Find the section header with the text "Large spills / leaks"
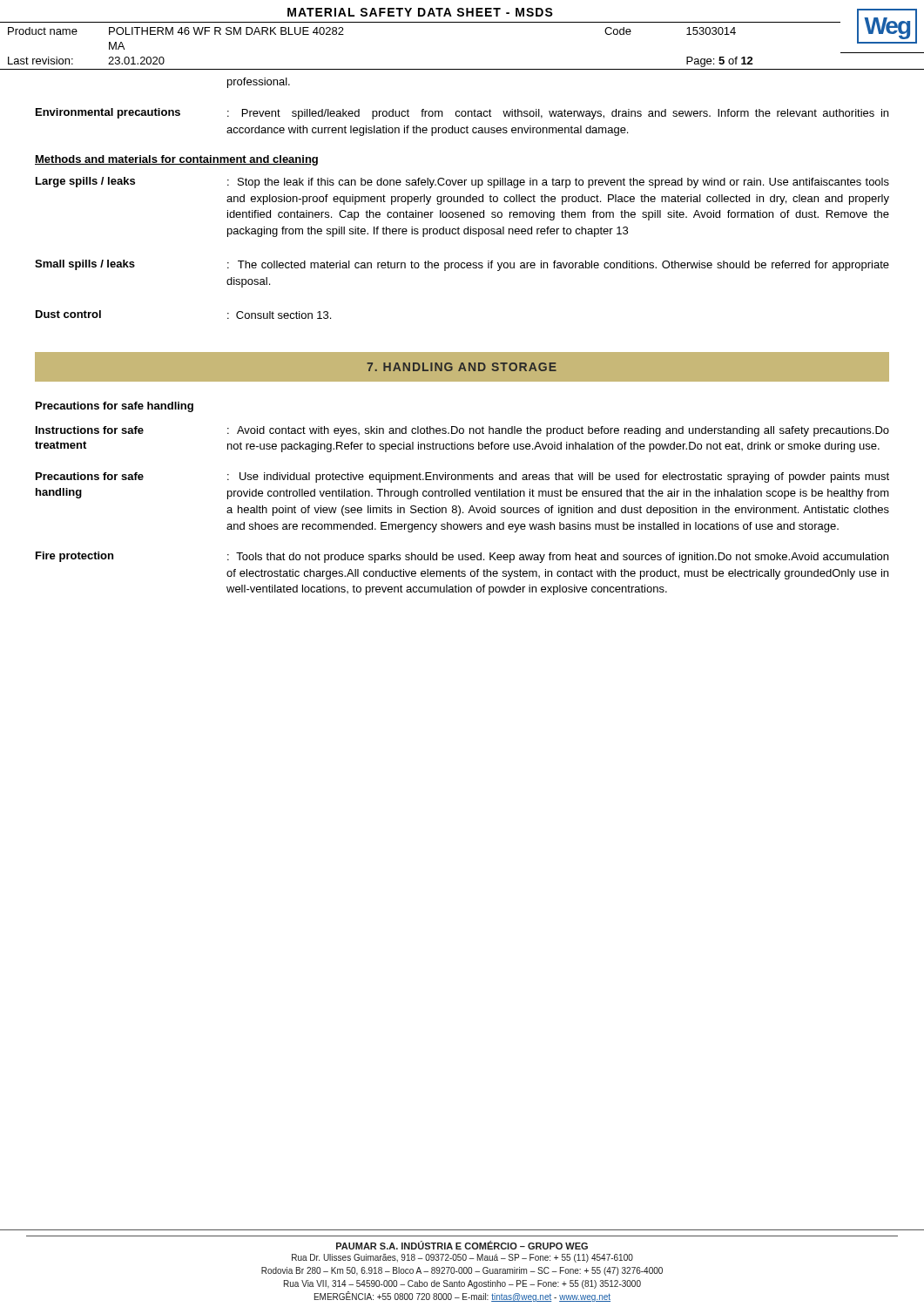Screen dimensions: 1307x924 tap(85, 180)
